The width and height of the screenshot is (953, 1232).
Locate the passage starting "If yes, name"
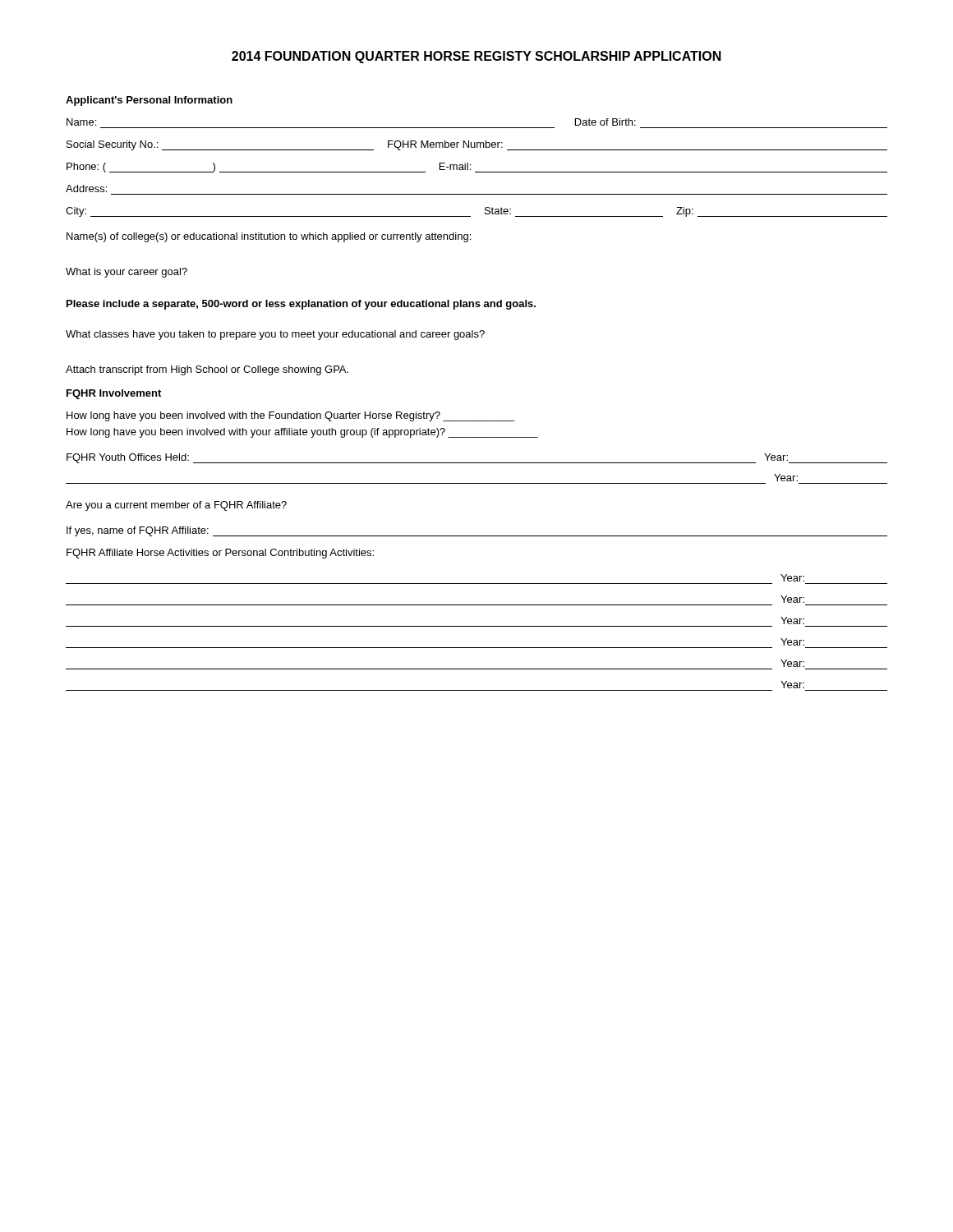476,529
